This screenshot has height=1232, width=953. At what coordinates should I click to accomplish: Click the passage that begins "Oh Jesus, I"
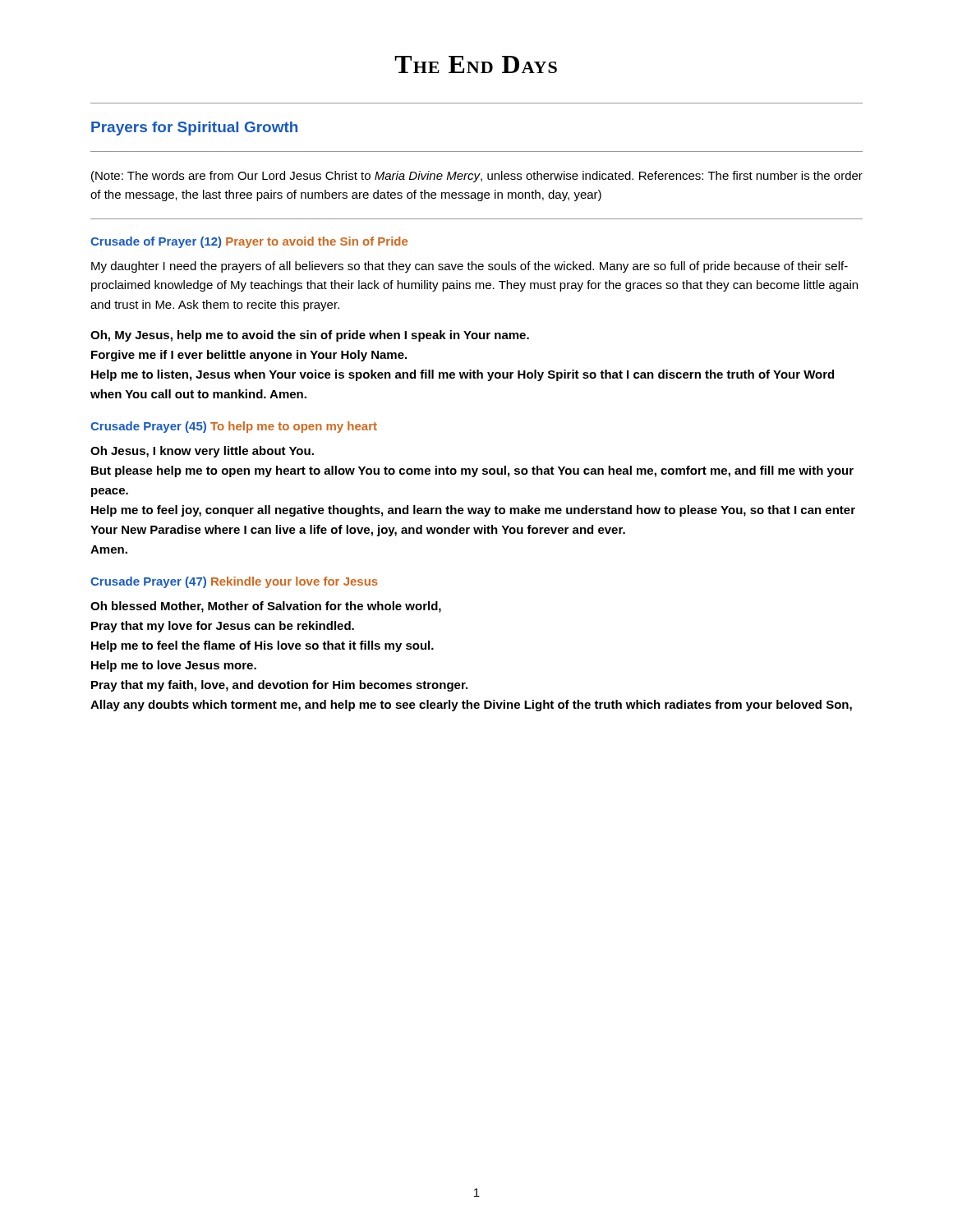(x=473, y=500)
